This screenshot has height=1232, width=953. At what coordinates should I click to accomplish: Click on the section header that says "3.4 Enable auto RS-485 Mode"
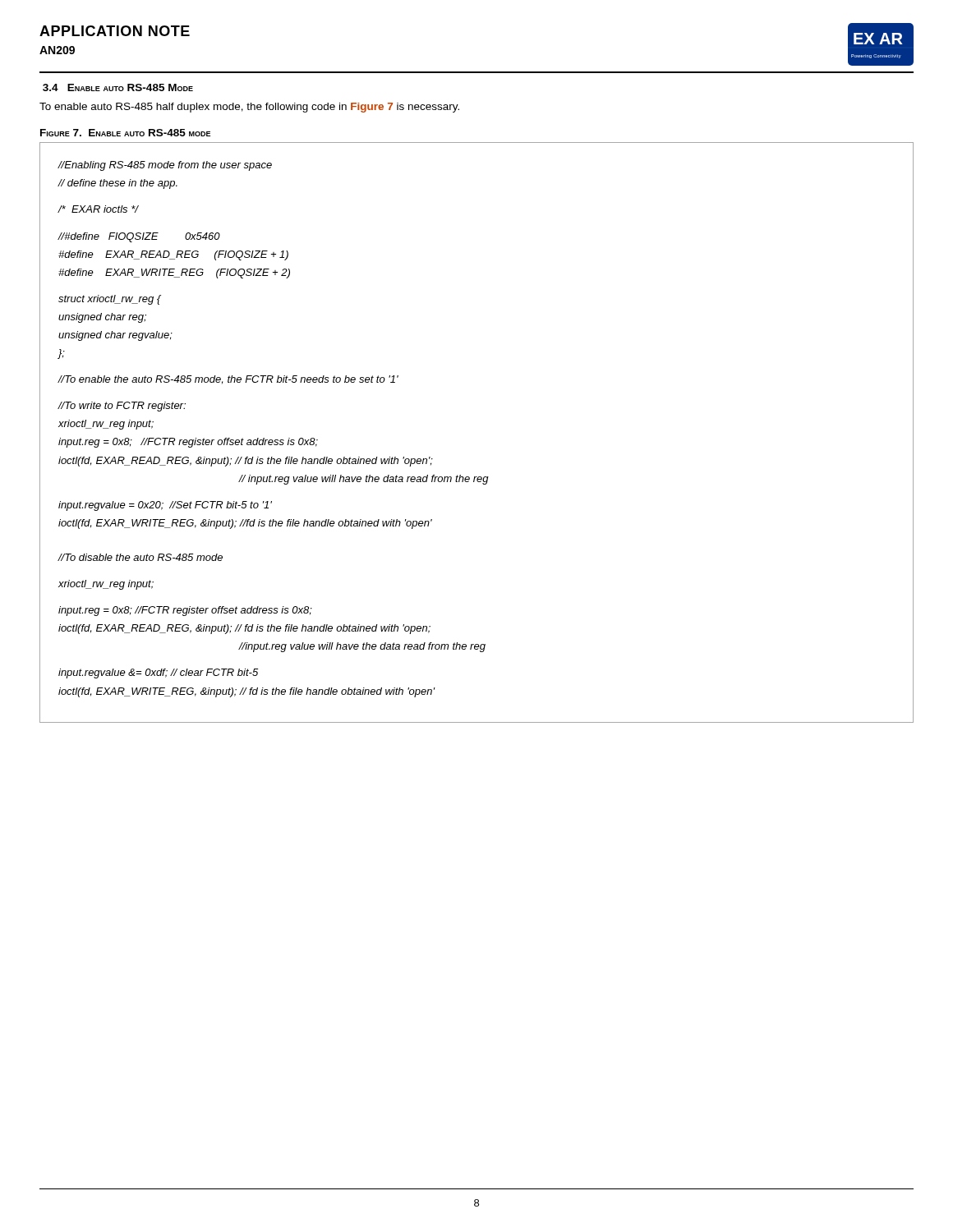pyautogui.click(x=116, y=87)
